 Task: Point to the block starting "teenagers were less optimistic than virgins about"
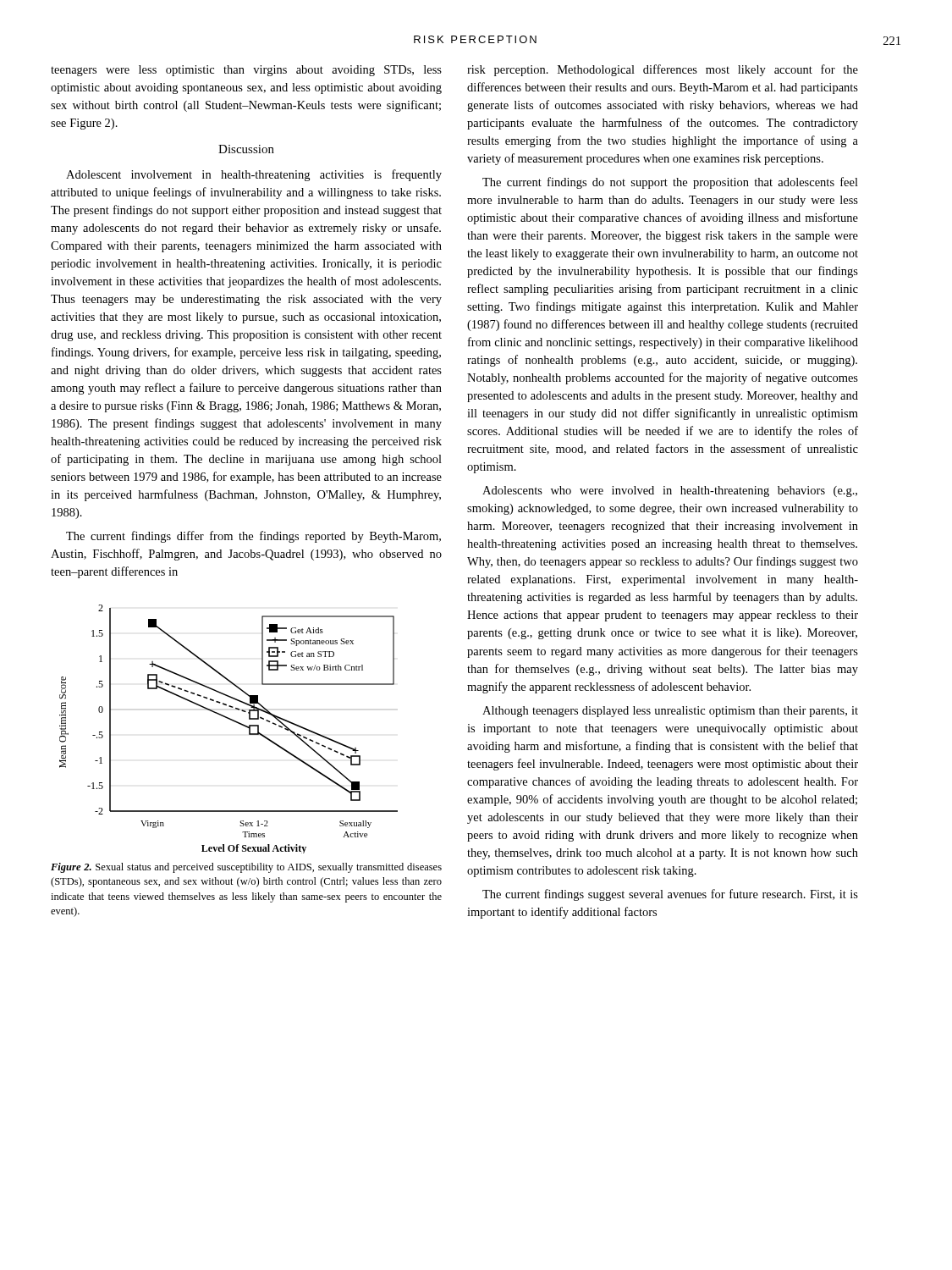click(246, 97)
